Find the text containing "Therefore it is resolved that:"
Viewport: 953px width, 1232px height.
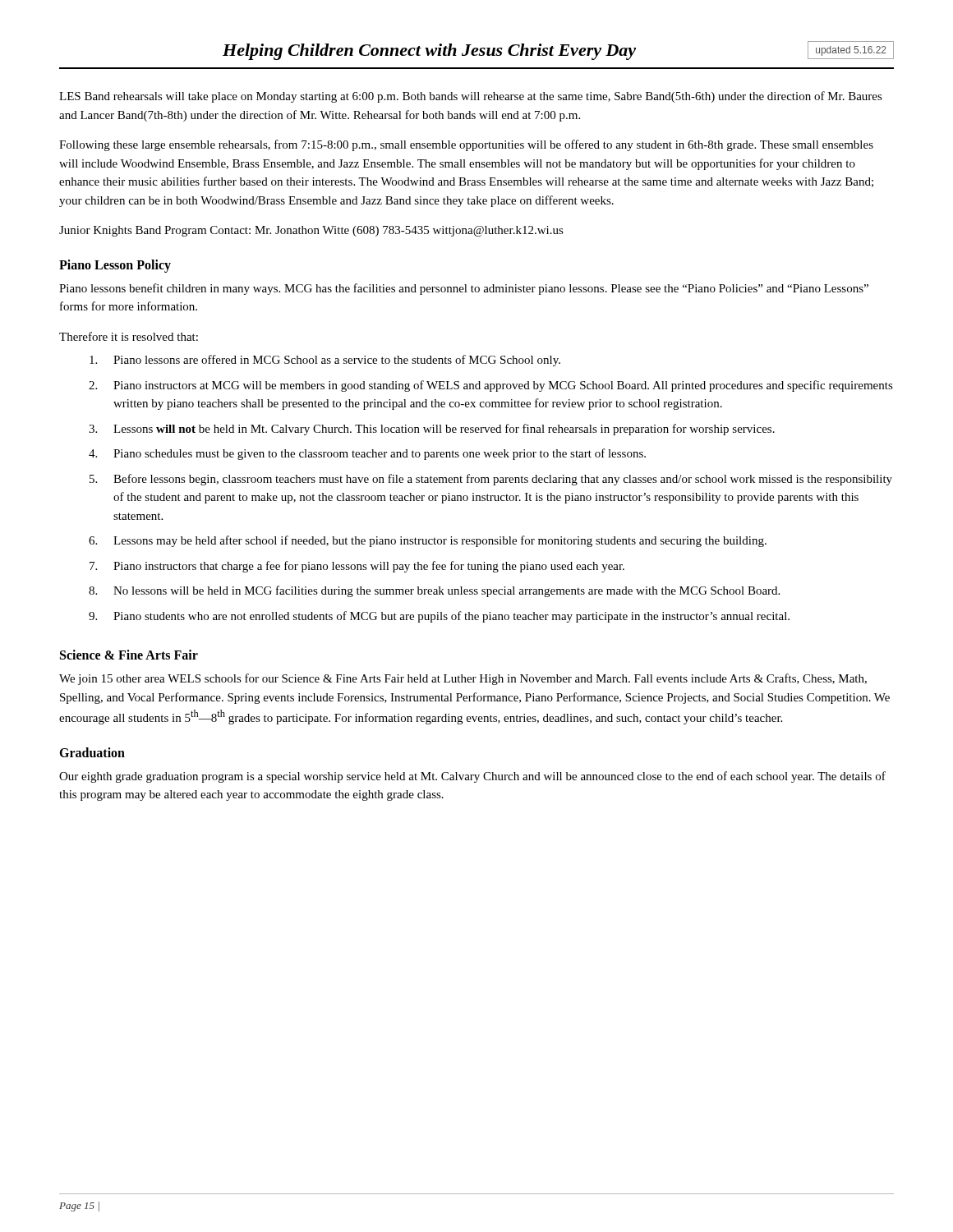click(129, 336)
